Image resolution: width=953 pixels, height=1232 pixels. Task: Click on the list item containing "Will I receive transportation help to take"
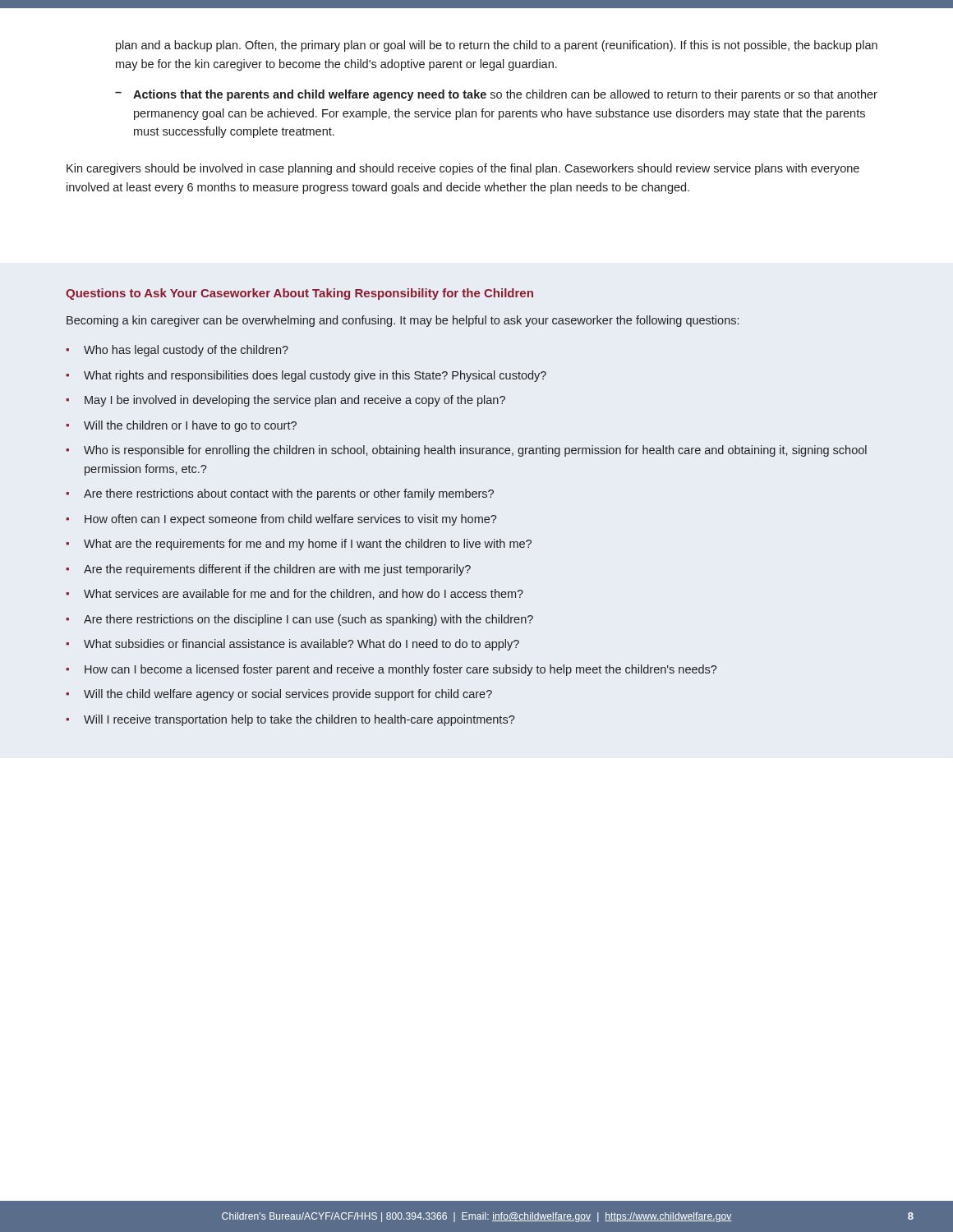(x=299, y=719)
